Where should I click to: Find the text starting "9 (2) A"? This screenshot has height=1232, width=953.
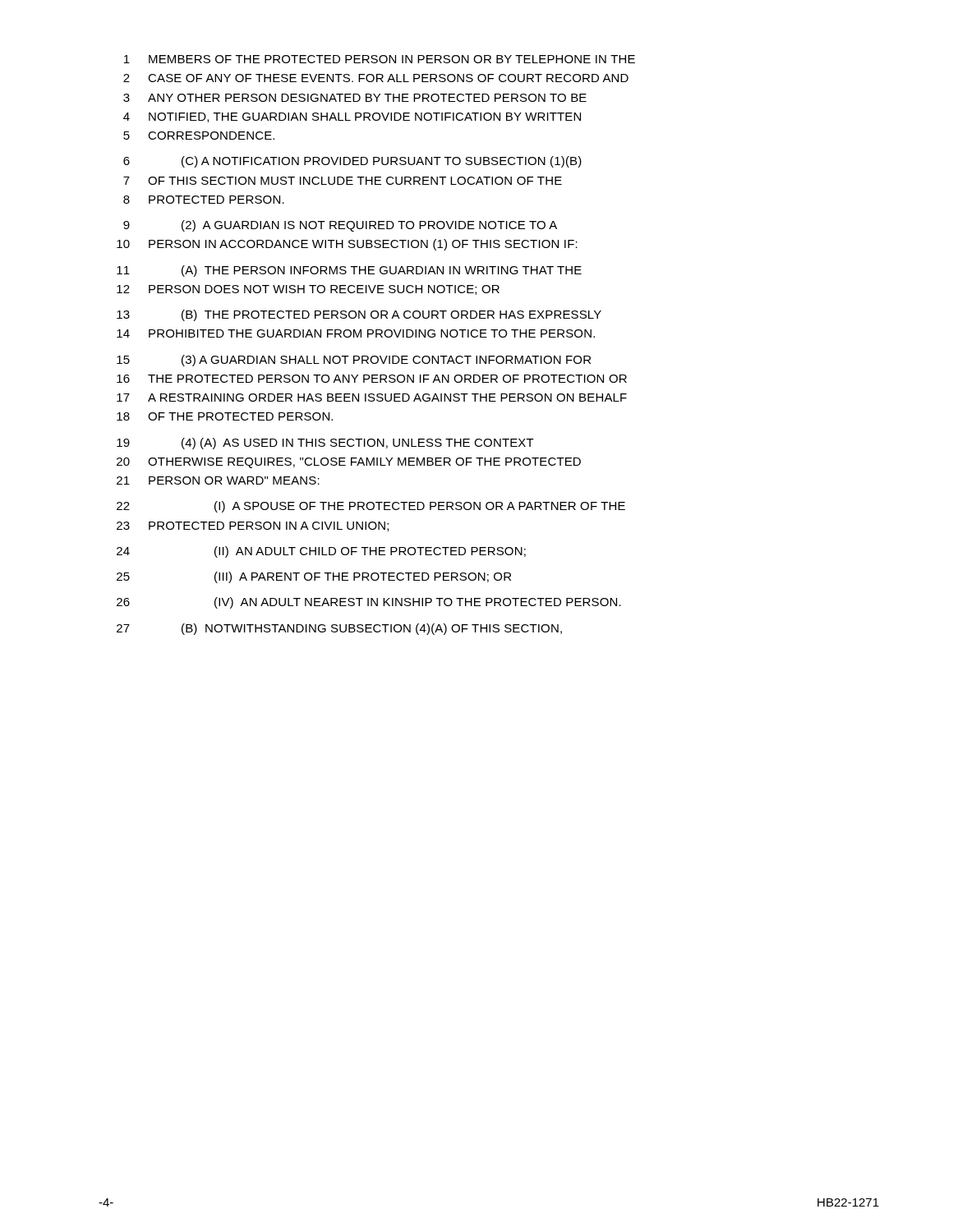pos(489,225)
